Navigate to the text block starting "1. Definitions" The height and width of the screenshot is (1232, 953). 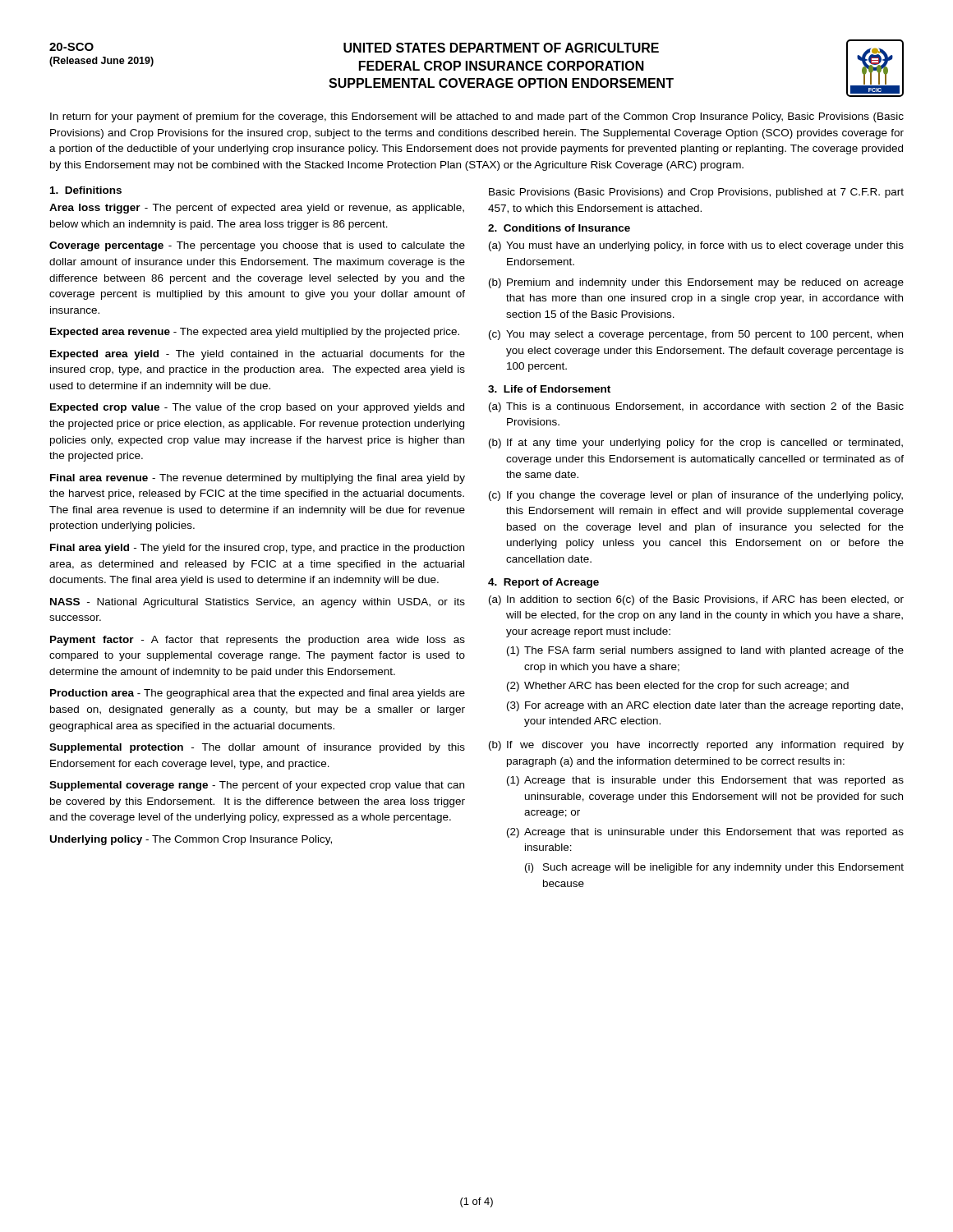(x=86, y=190)
